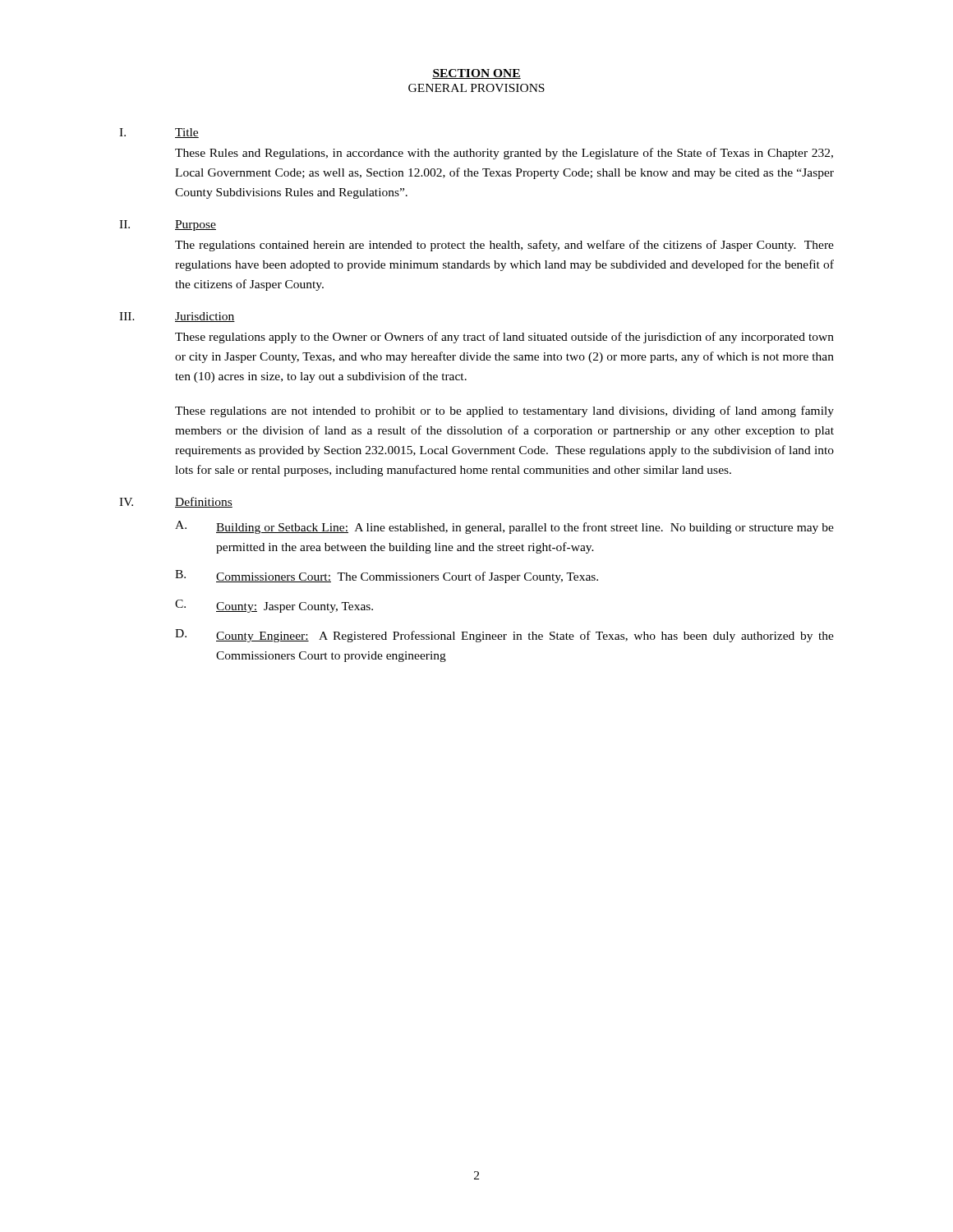Locate the section header with the text "IV. Definitions"
This screenshot has height=1232, width=953.
pyautogui.click(x=176, y=502)
